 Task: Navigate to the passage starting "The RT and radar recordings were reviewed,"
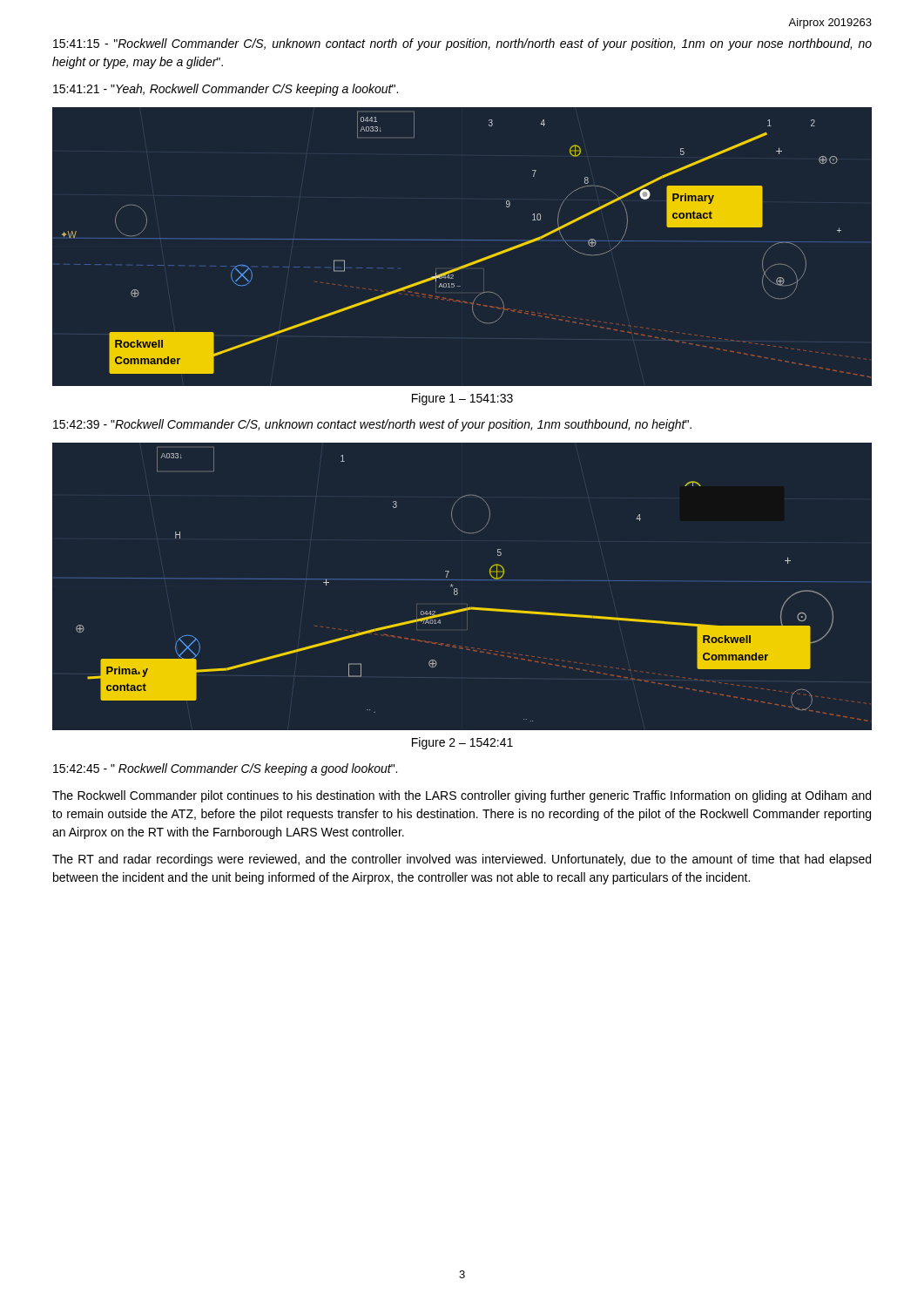coord(462,868)
